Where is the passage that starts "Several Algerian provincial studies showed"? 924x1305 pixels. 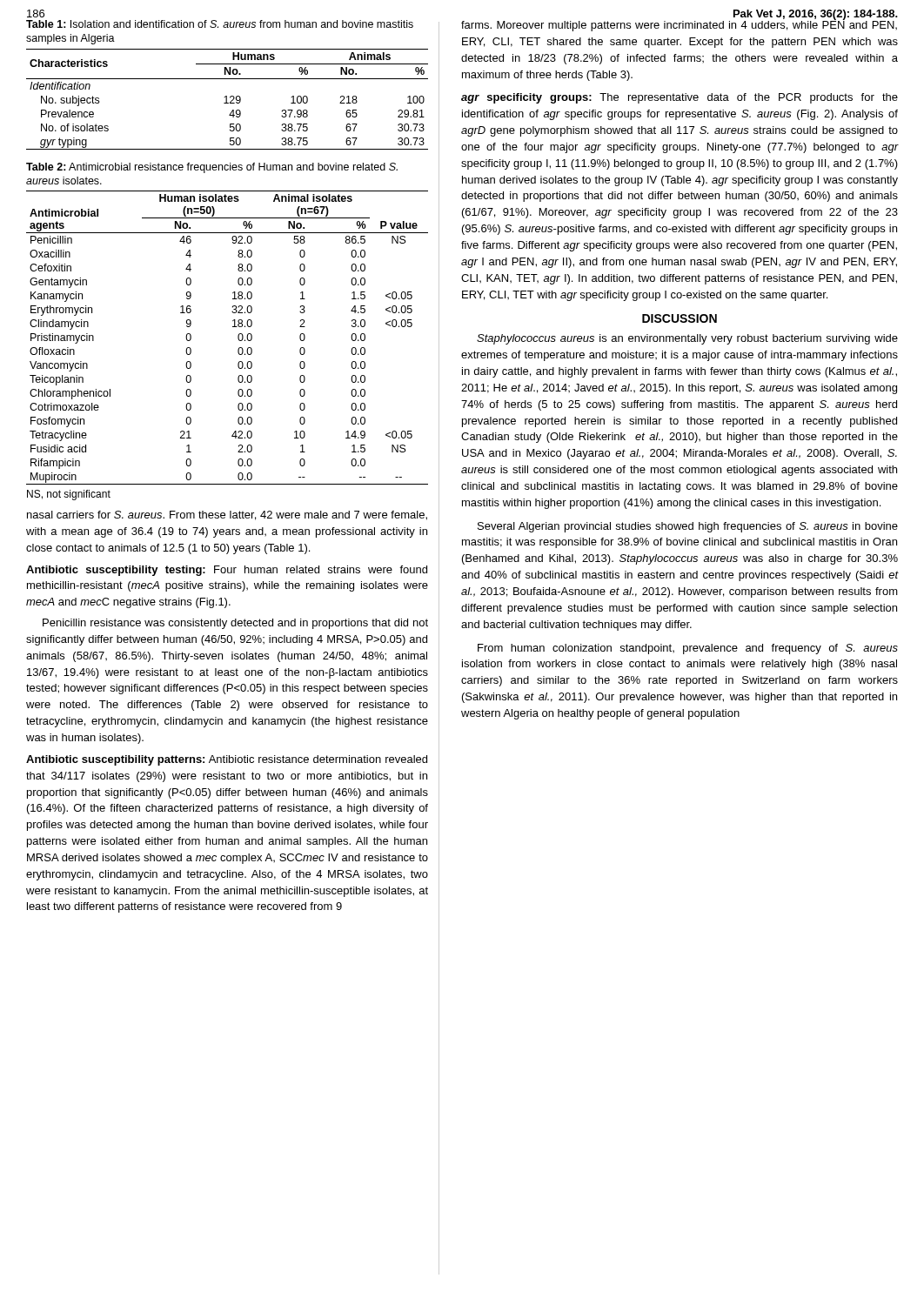[680, 576]
